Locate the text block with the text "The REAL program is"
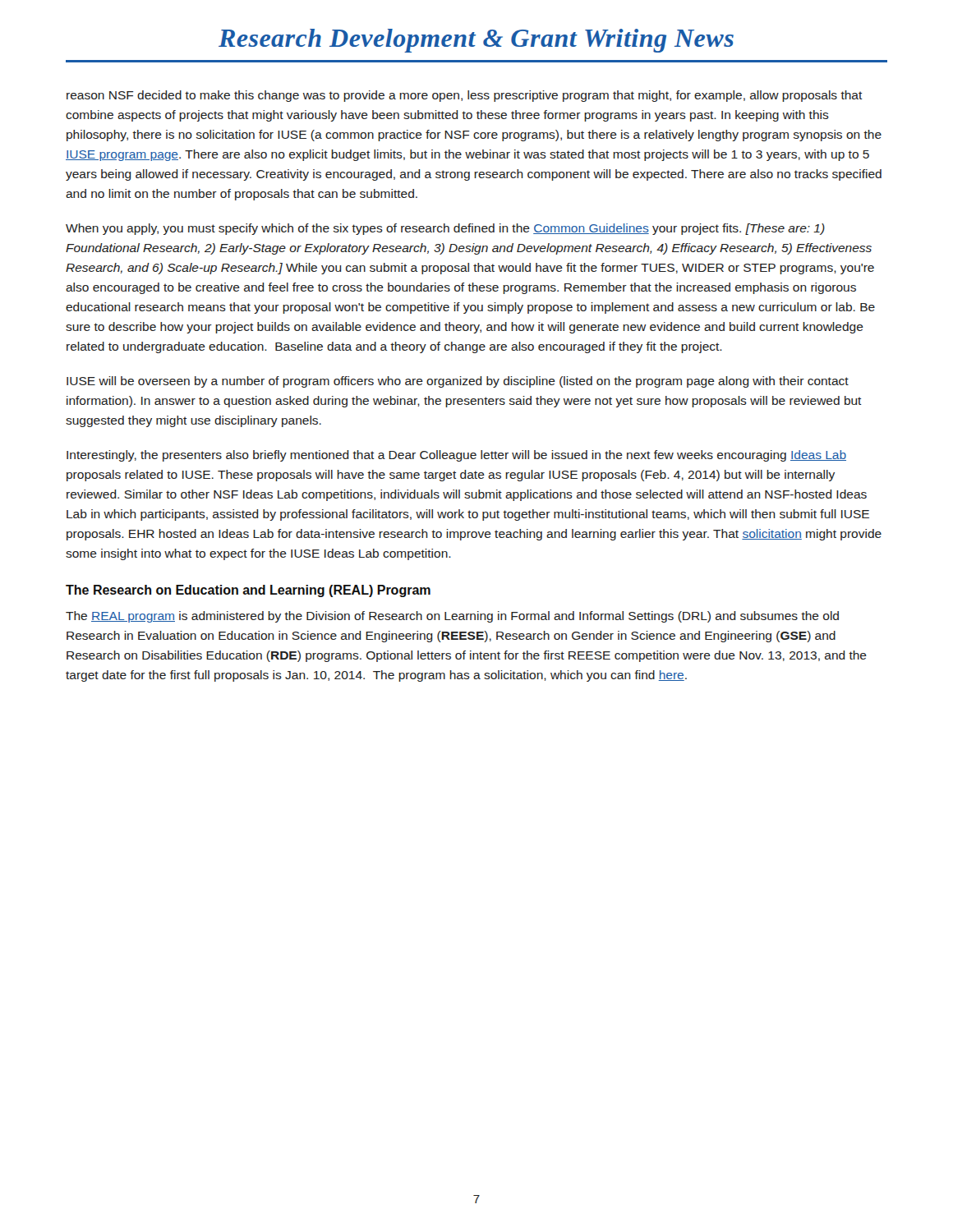Image resolution: width=953 pixels, height=1232 pixels. point(466,645)
